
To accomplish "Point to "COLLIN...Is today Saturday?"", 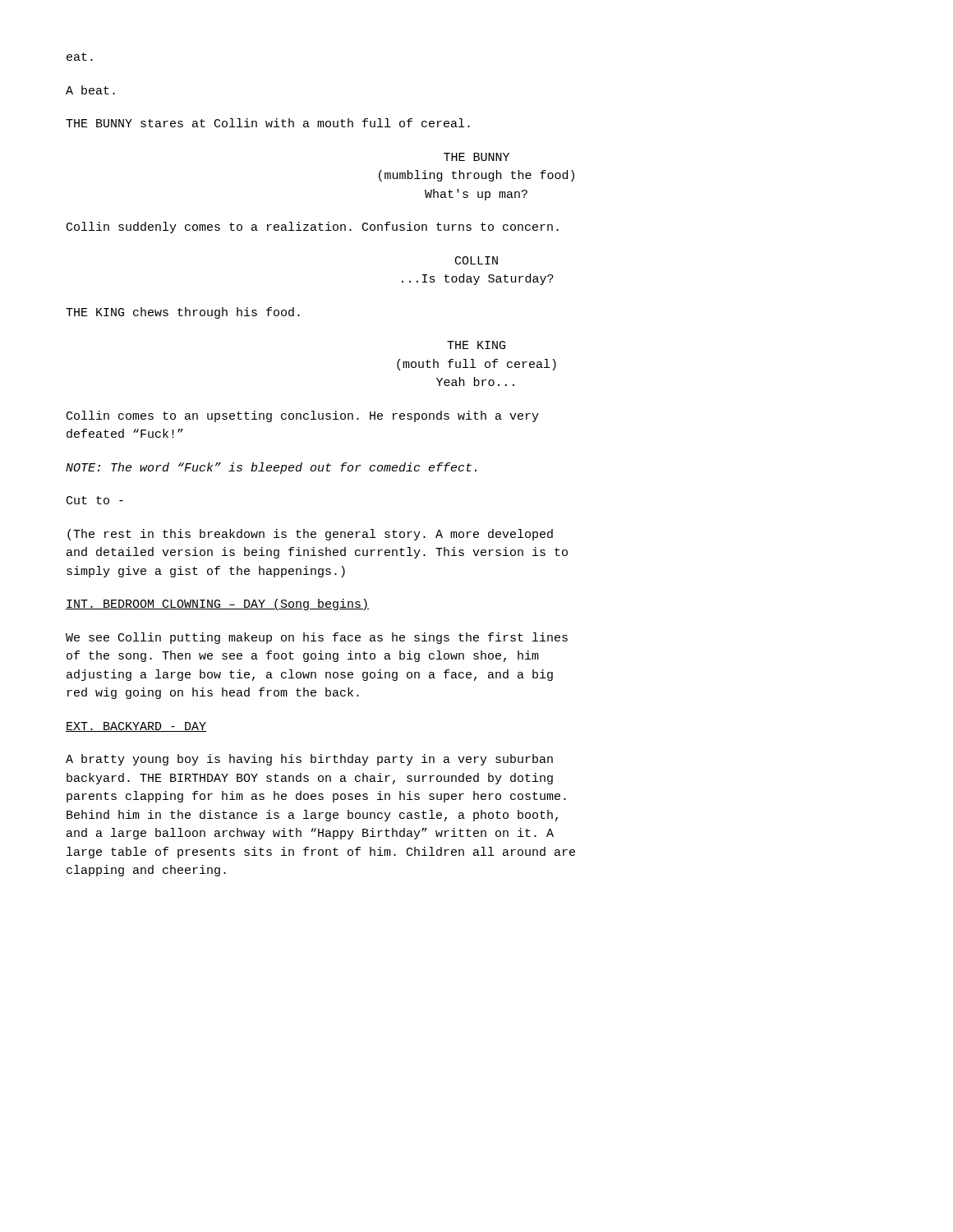I will click(x=476, y=270).
